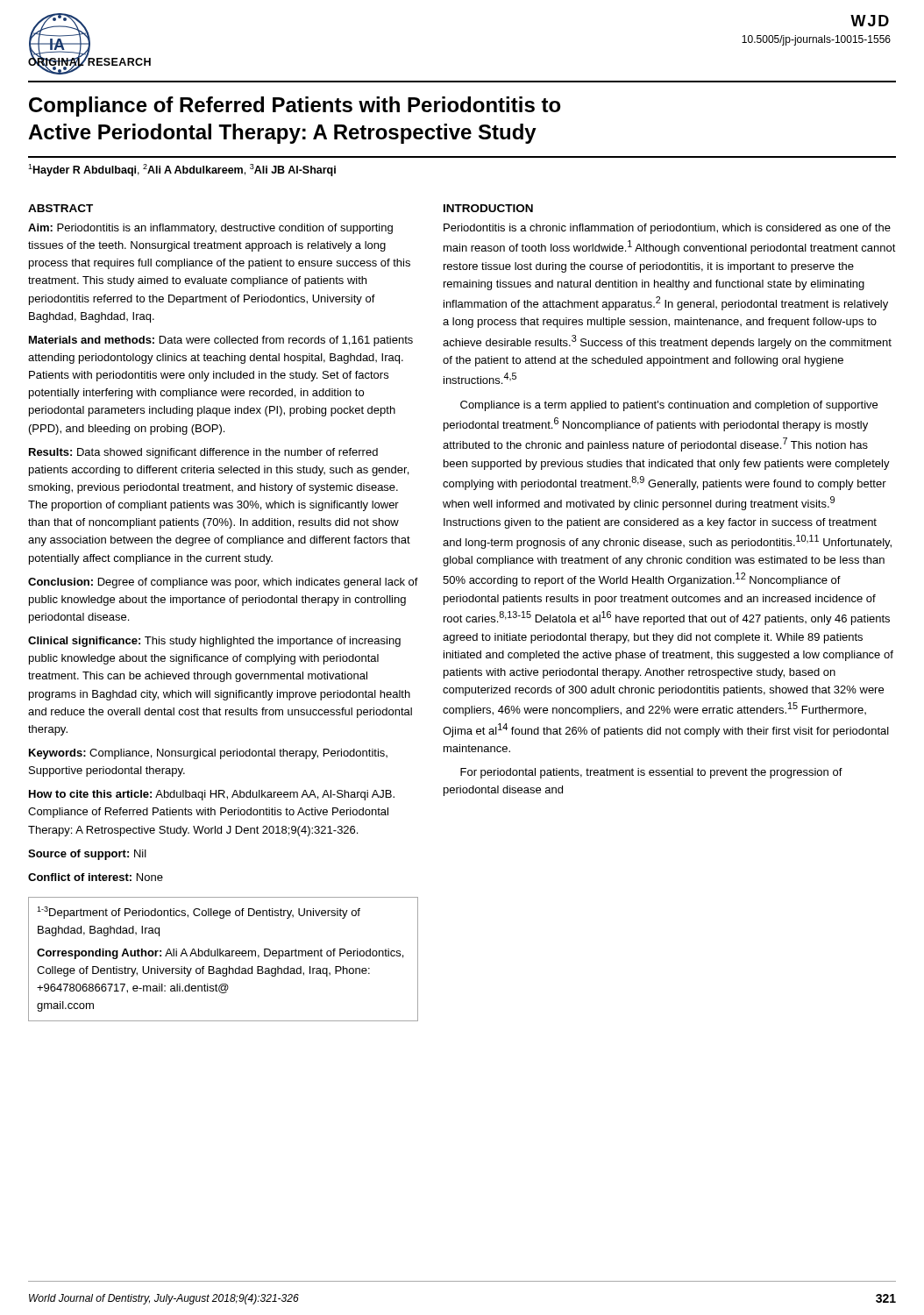Find the block on this page that starts "Materials and methods: Data were collected"
924x1315 pixels.
point(223,384)
